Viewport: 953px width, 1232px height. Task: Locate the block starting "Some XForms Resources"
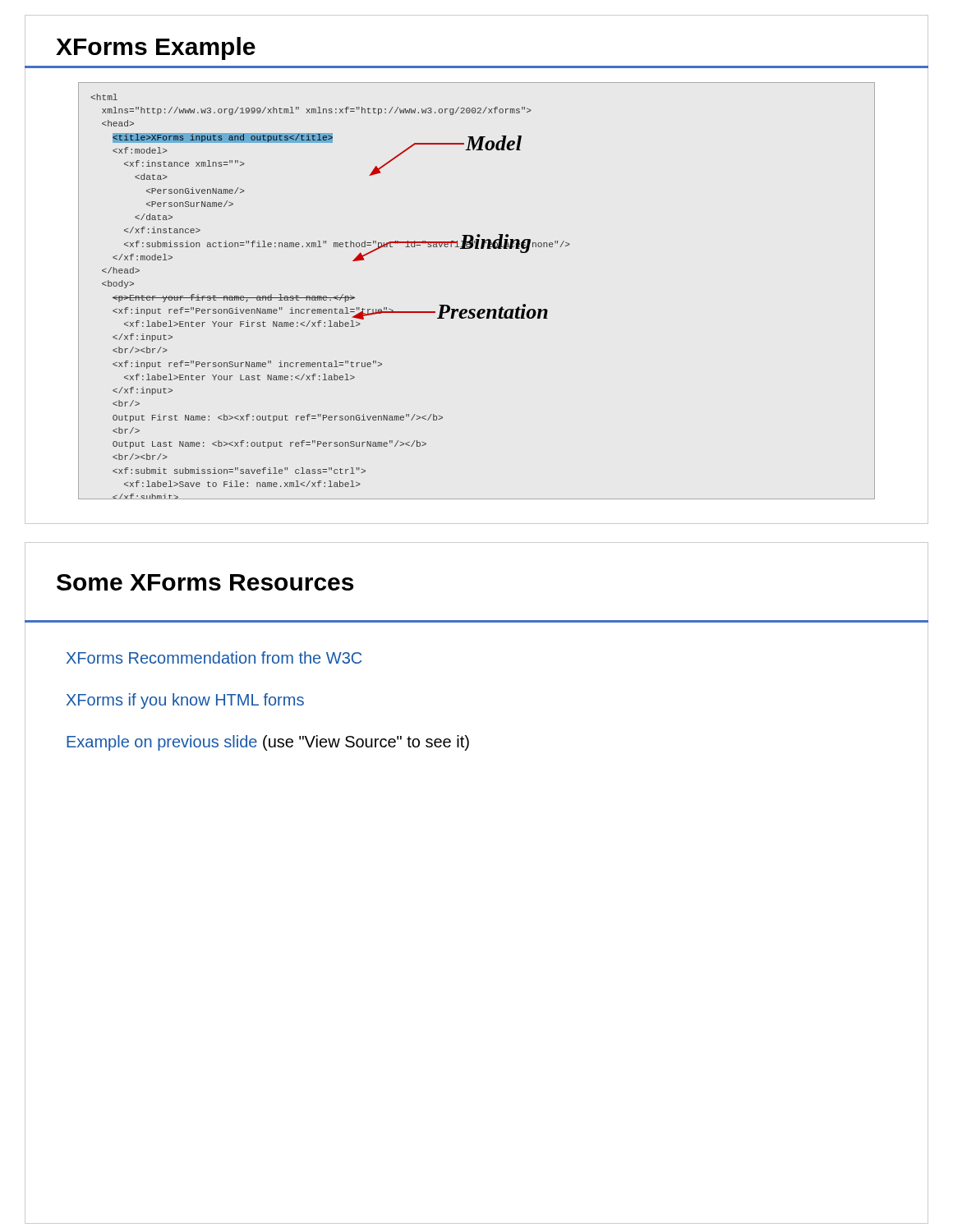coord(205,582)
